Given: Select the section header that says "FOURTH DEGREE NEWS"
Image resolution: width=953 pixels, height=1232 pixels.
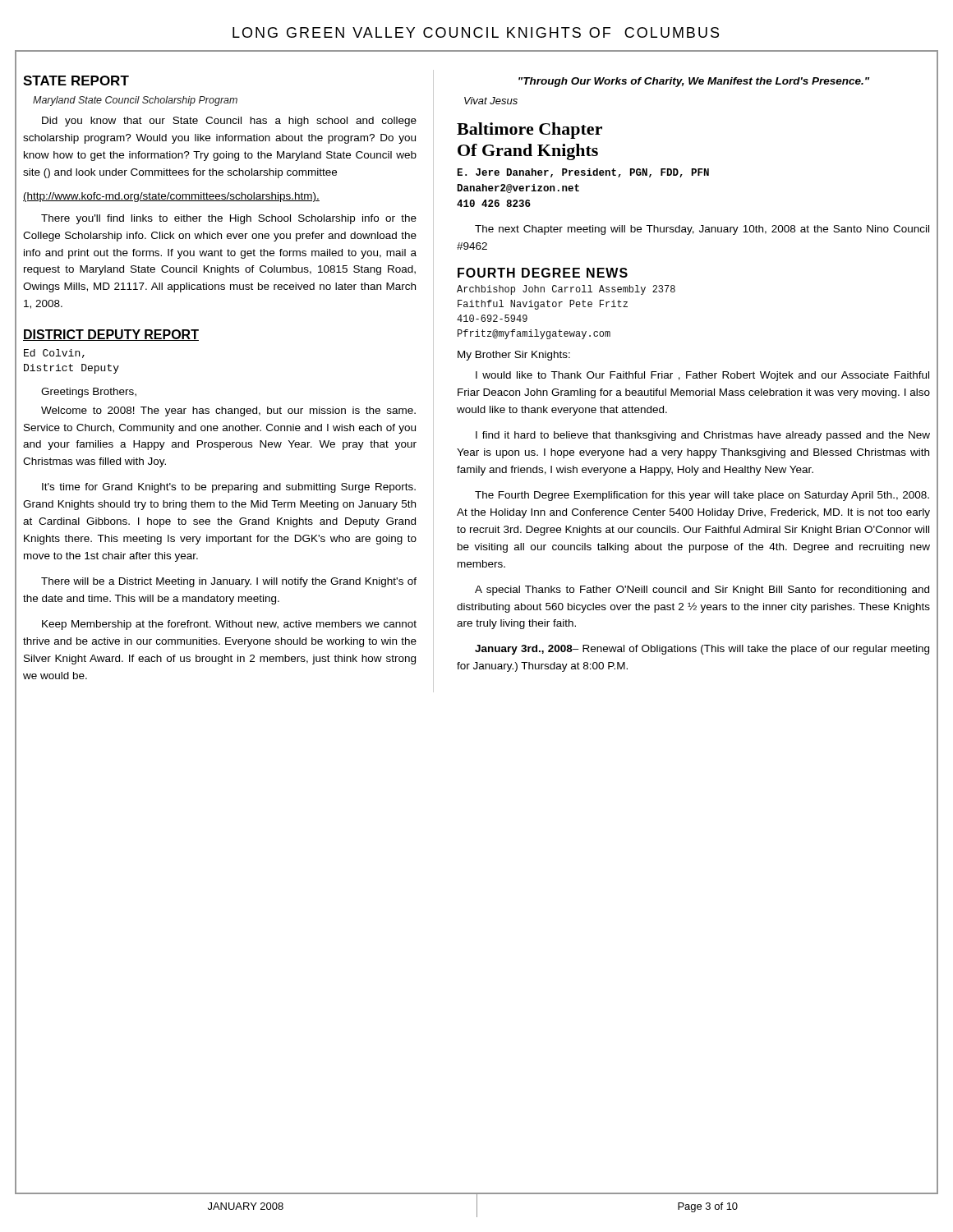Looking at the screenshot, I should point(543,273).
